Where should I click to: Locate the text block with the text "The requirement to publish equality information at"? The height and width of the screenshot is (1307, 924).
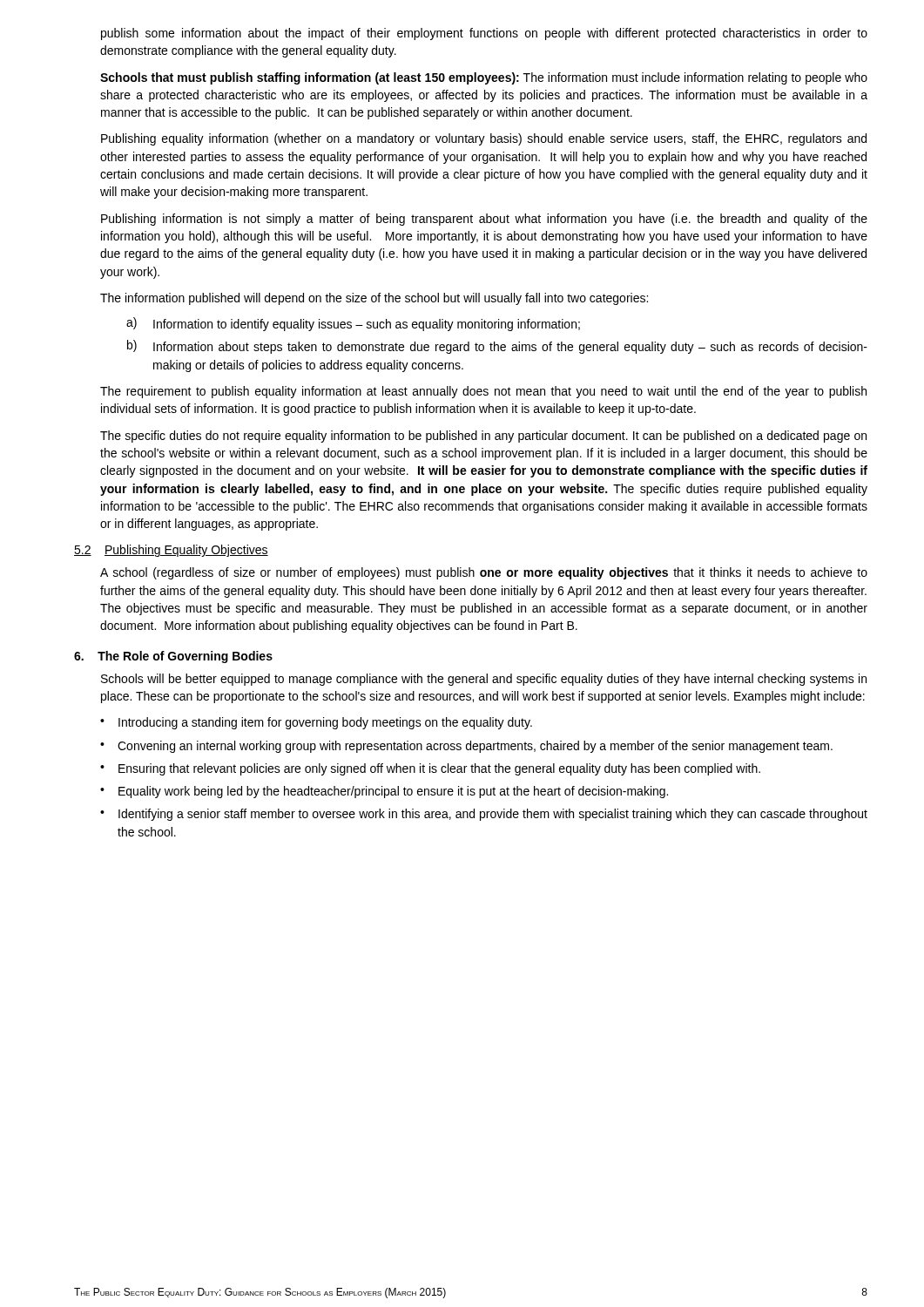pos(484,400)
